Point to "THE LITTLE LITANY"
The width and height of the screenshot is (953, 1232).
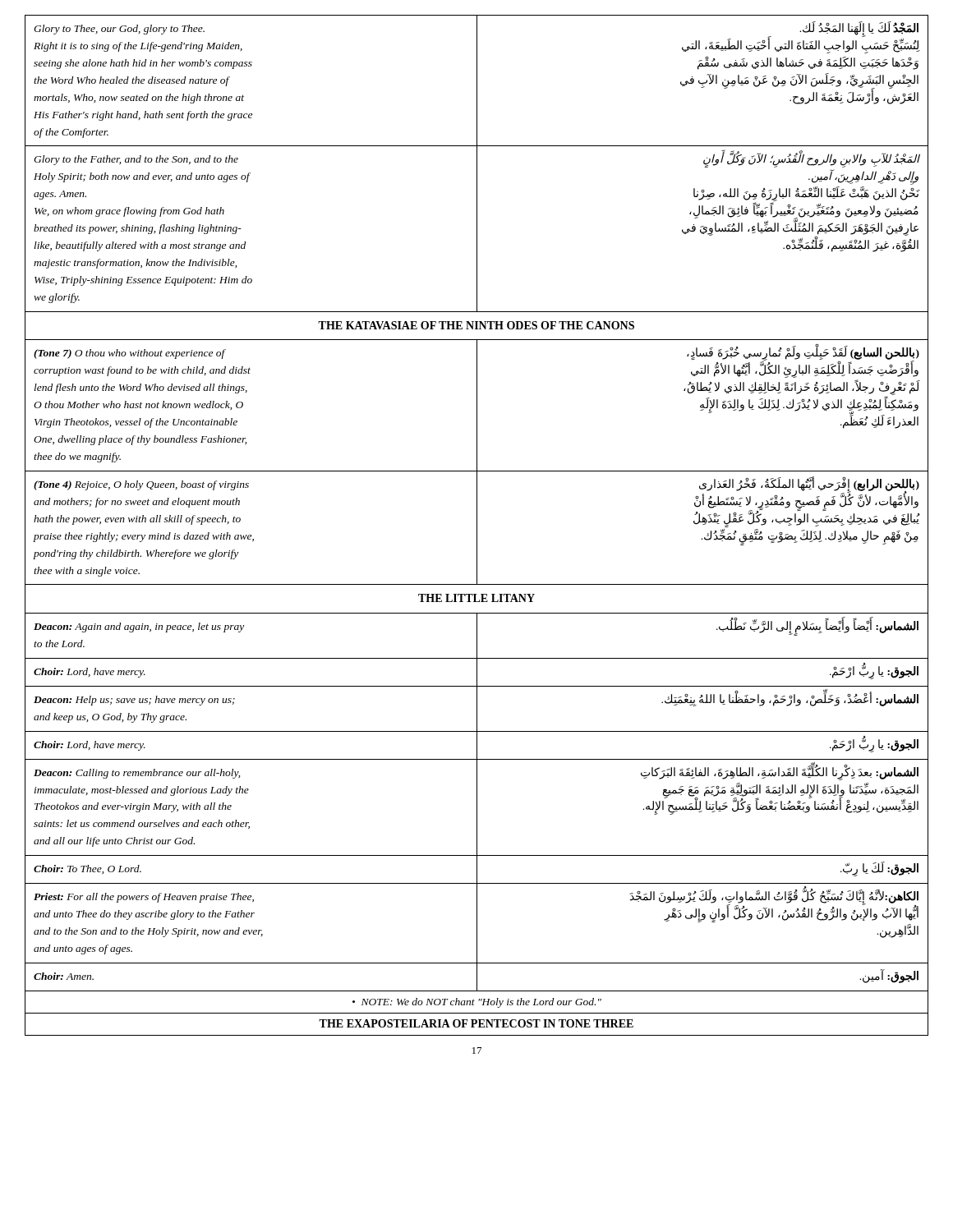[x=476, y=599]
